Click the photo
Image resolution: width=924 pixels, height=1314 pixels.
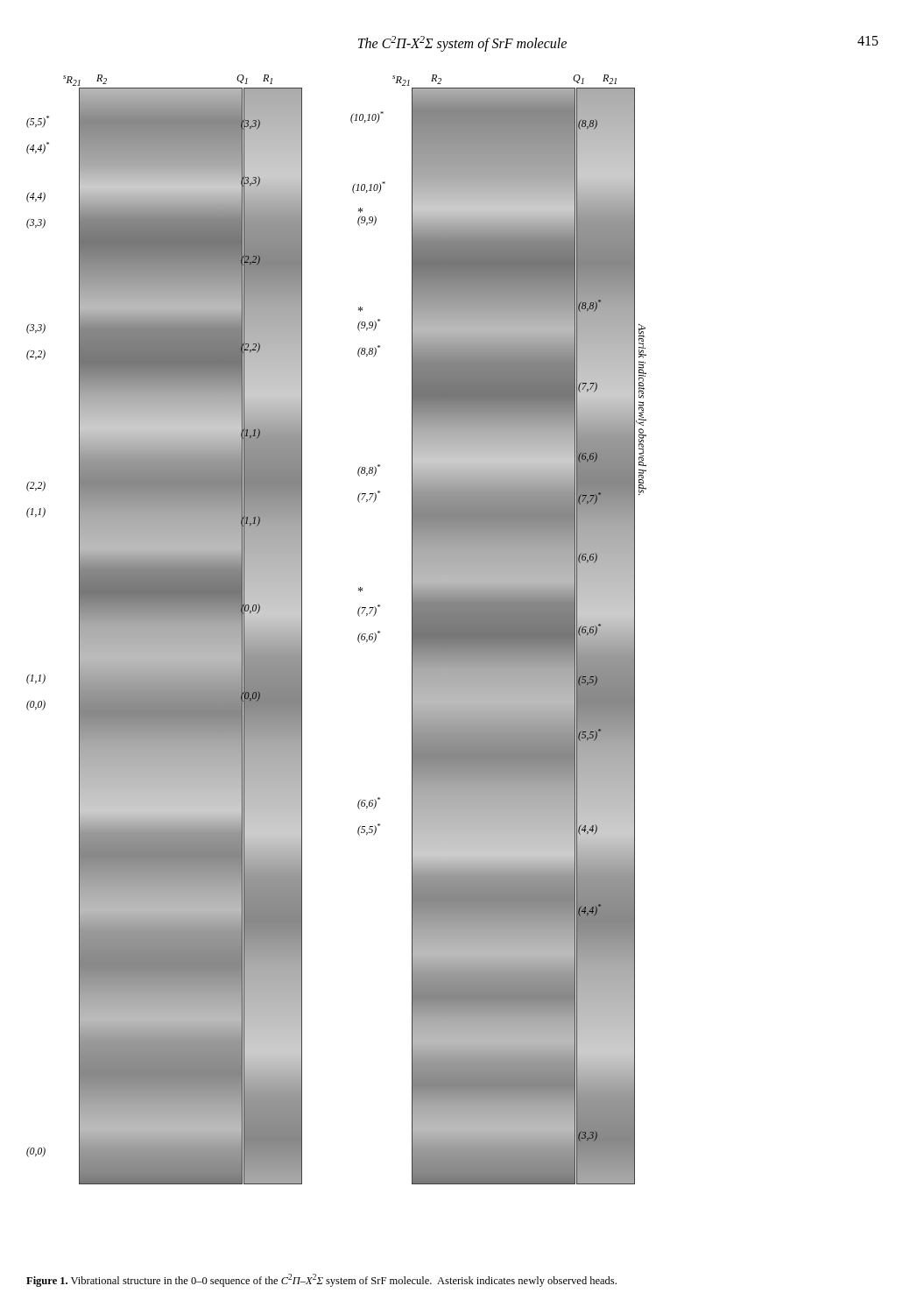(x=455, y=657)
